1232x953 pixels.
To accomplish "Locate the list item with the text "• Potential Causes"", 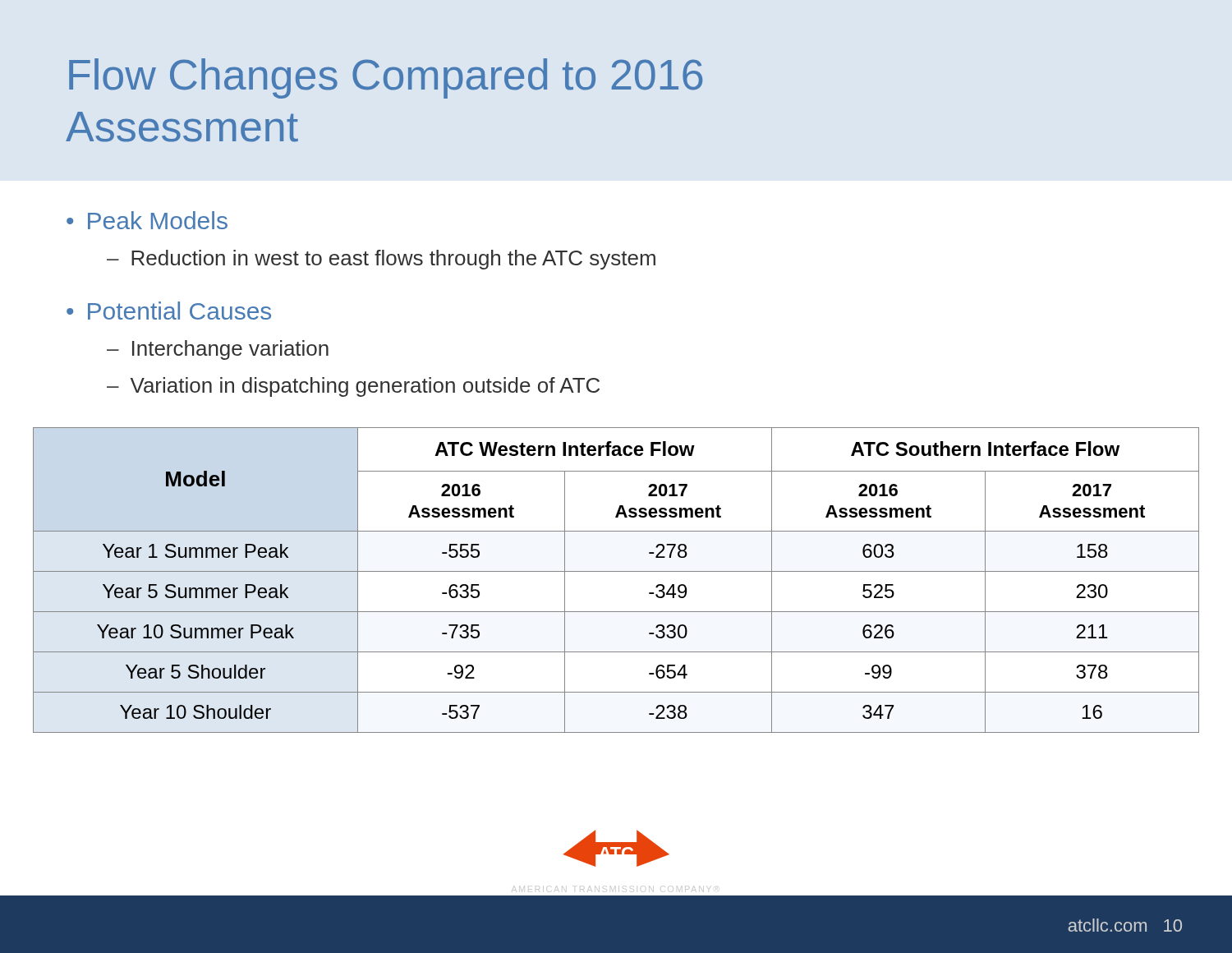I will 169,311.
